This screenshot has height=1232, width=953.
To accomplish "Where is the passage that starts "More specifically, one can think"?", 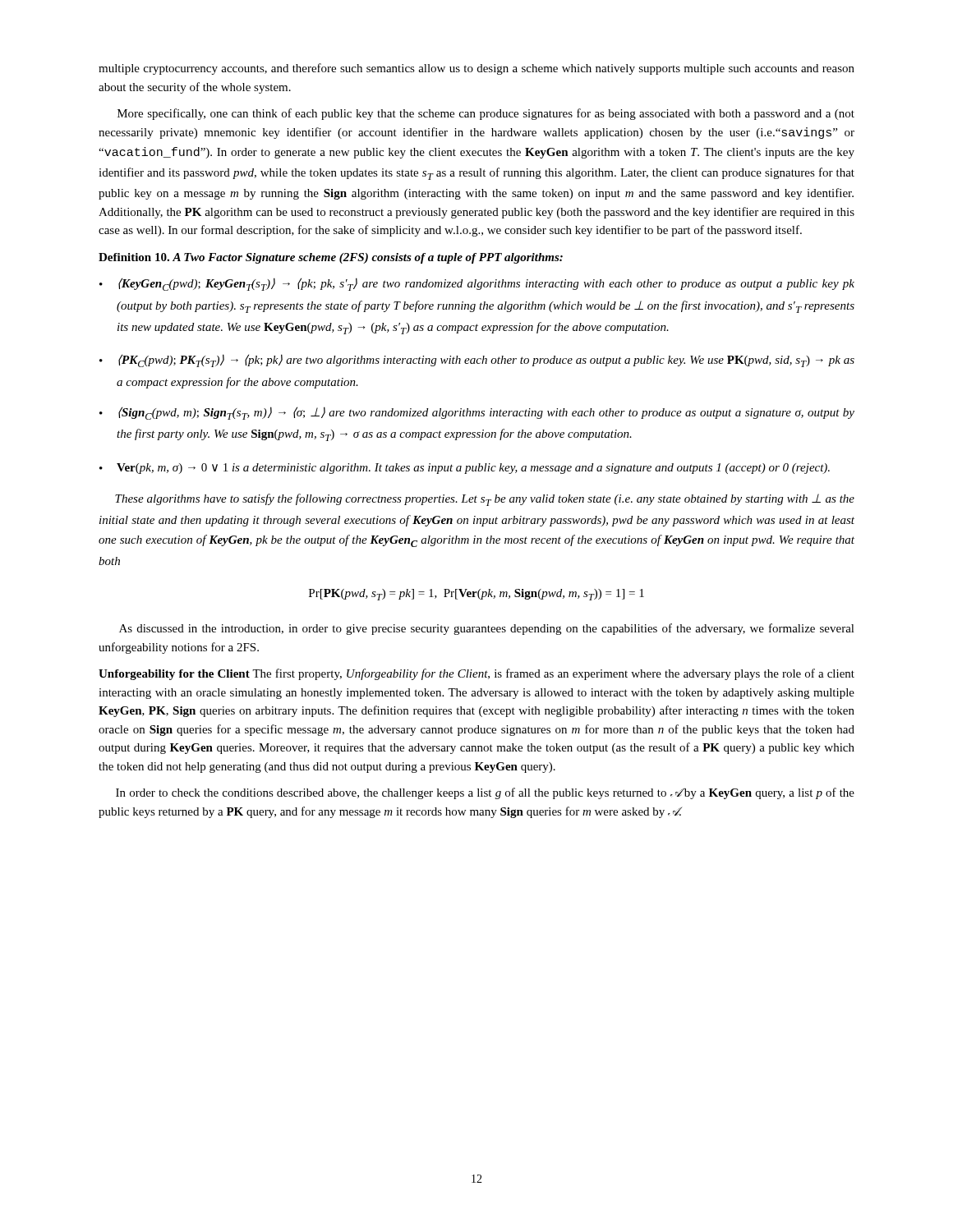I will (x=476, y=172).
